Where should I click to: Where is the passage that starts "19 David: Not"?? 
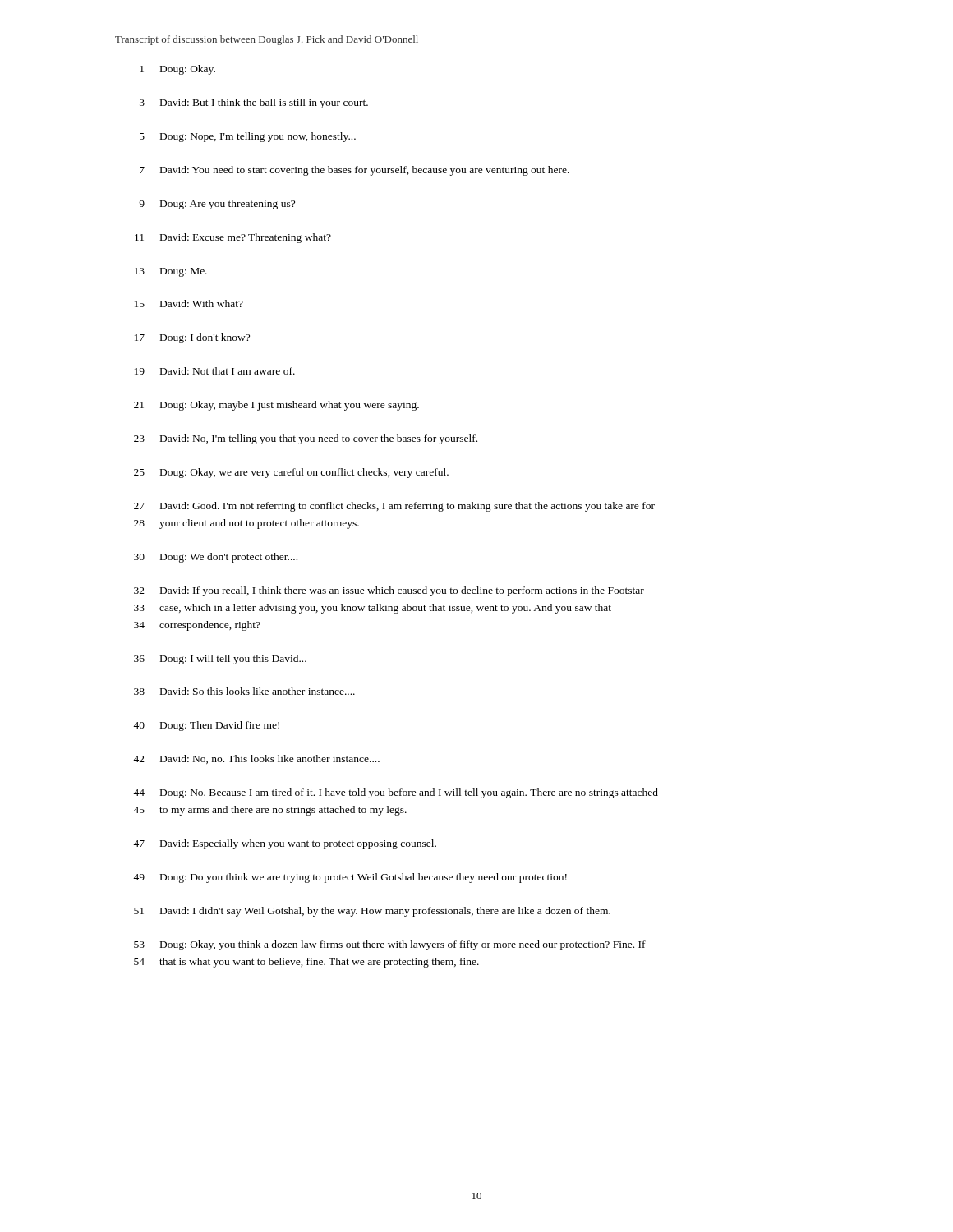coord(215,371)
